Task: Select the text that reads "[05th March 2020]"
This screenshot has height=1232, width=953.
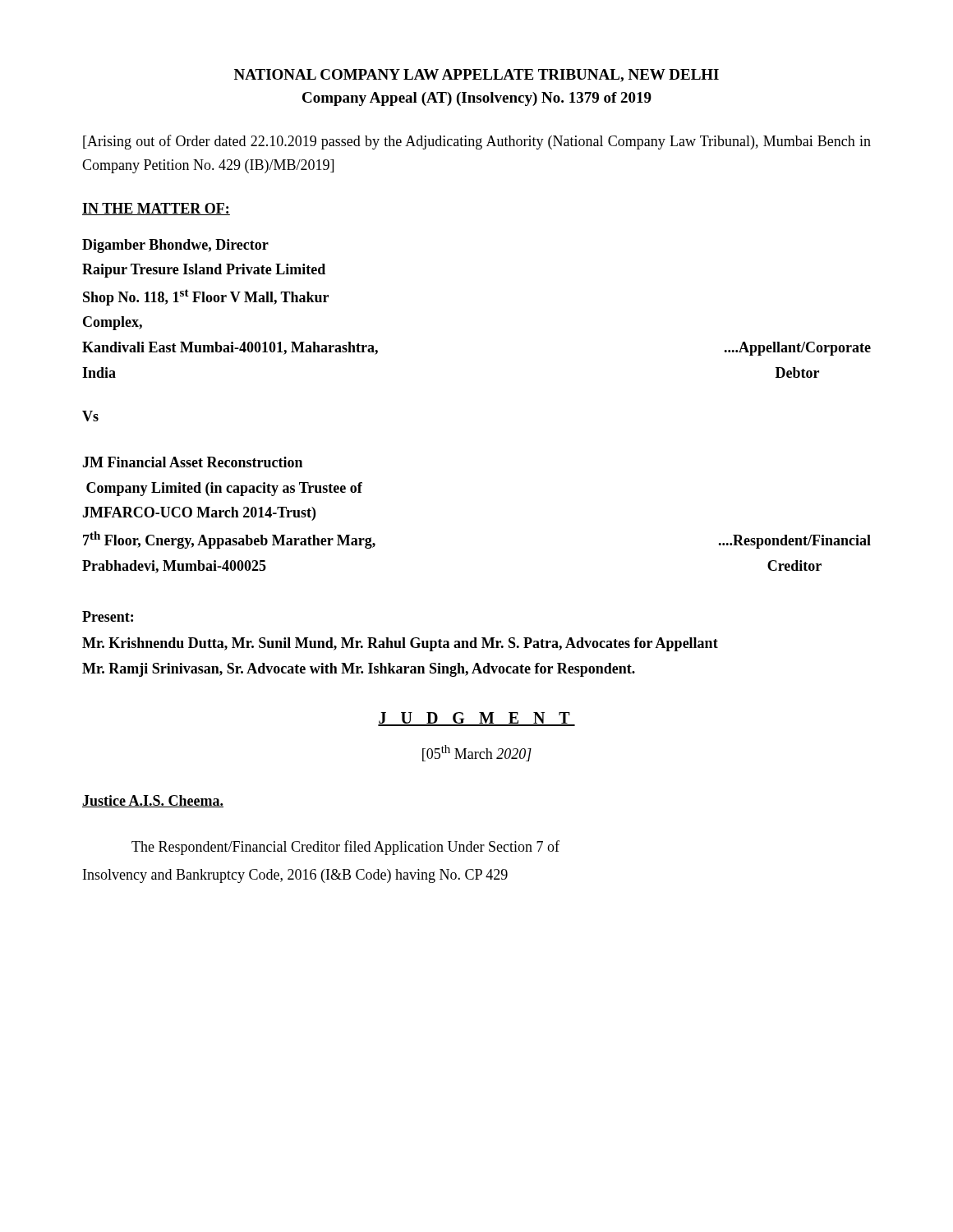Action: pyautogui.click(x=476, y=752)
